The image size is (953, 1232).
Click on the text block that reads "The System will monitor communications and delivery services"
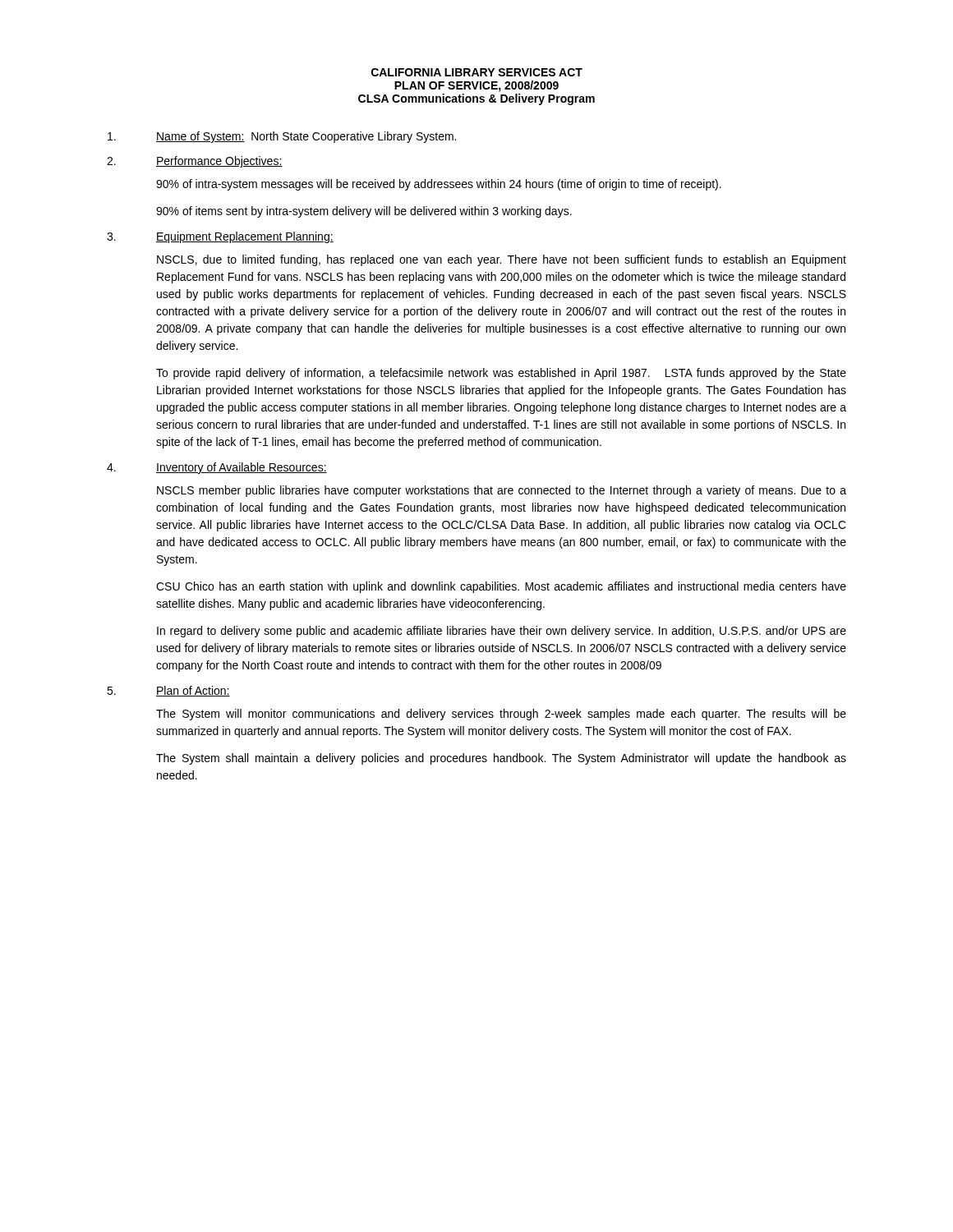(501, 722)
